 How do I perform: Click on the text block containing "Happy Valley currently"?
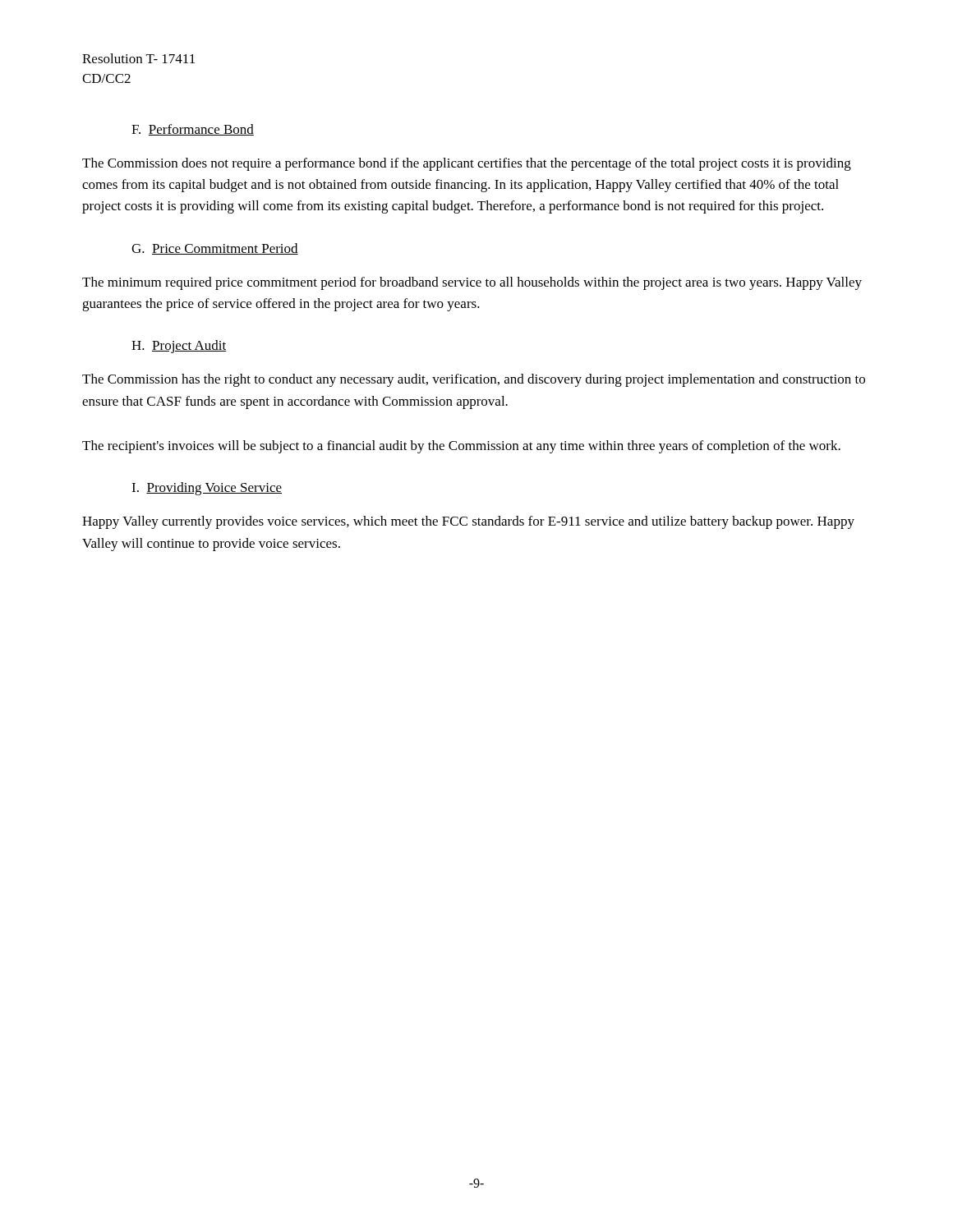point(468,532)
